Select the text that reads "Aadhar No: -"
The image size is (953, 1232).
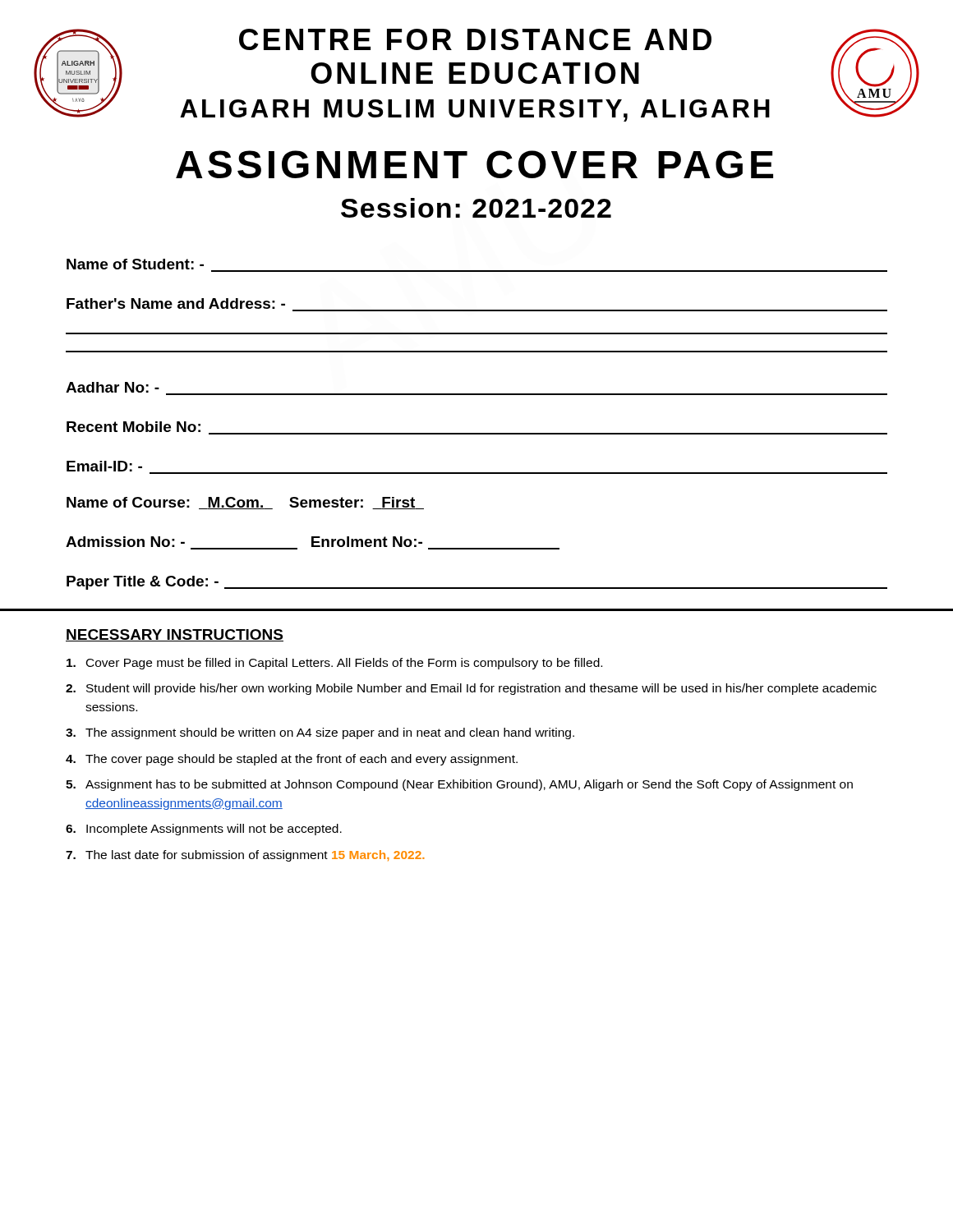[476, 386]
